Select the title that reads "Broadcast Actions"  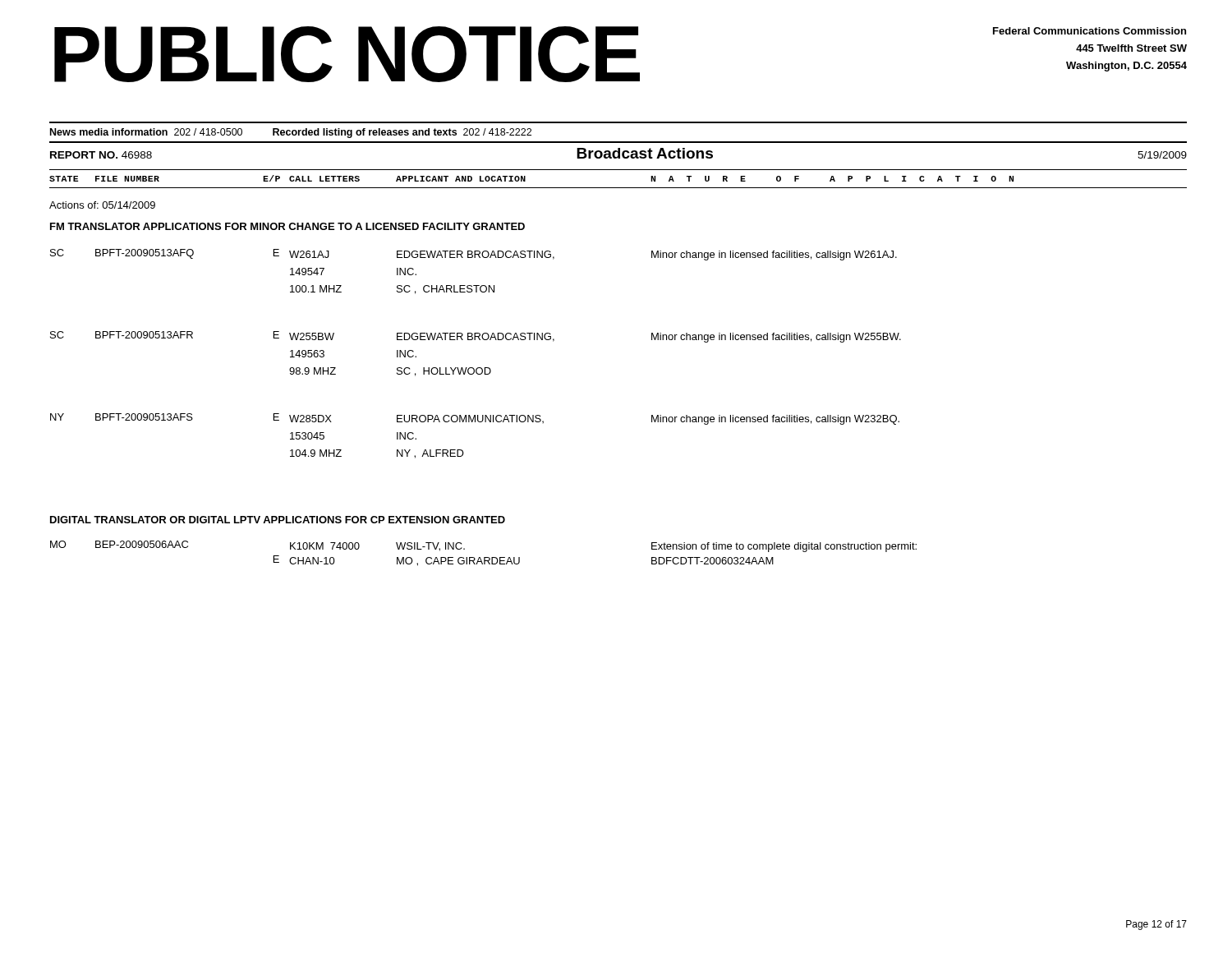pyautogui.click(x=645, y=153)
